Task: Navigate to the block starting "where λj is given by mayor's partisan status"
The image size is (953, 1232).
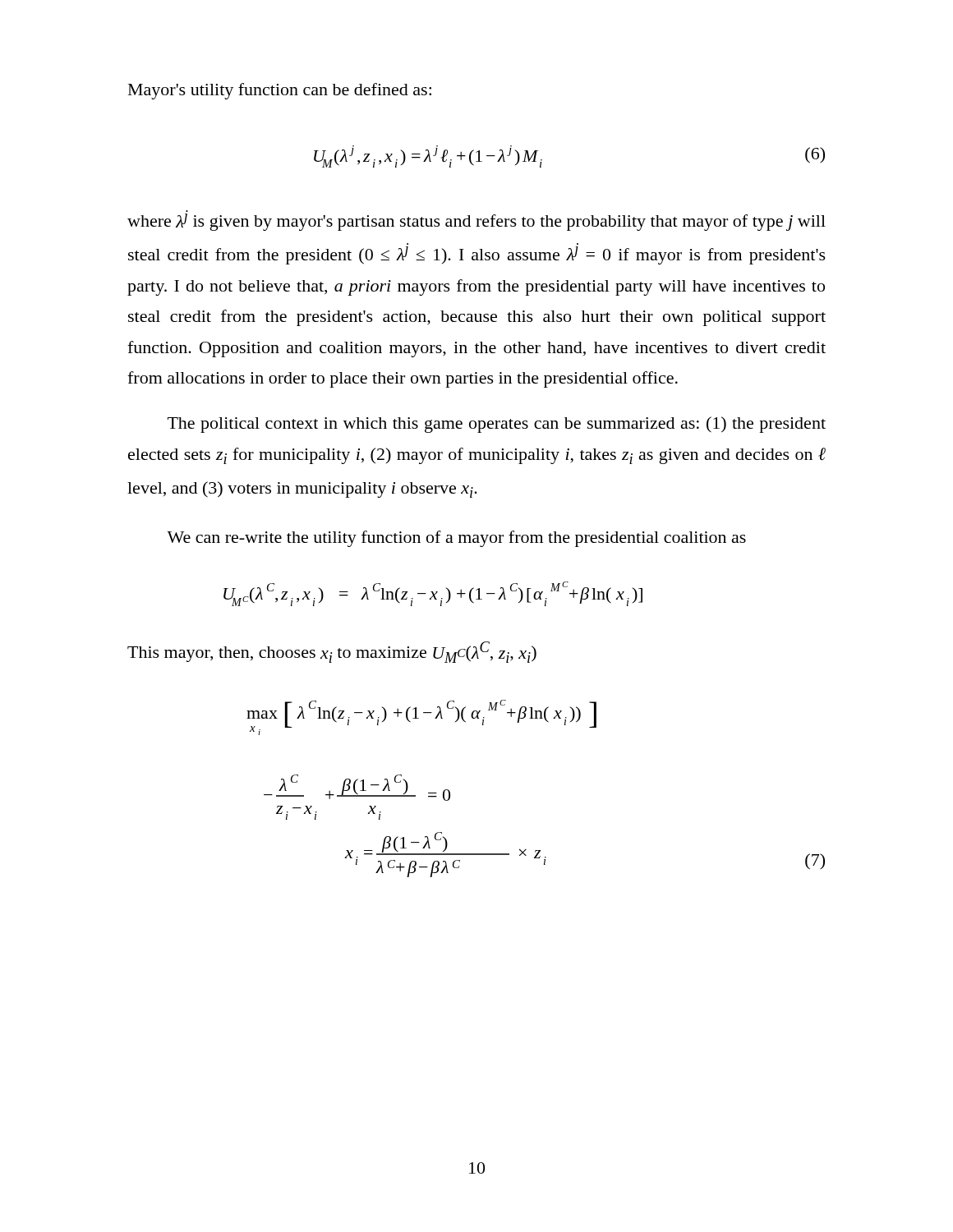Action: pos(476,298)
